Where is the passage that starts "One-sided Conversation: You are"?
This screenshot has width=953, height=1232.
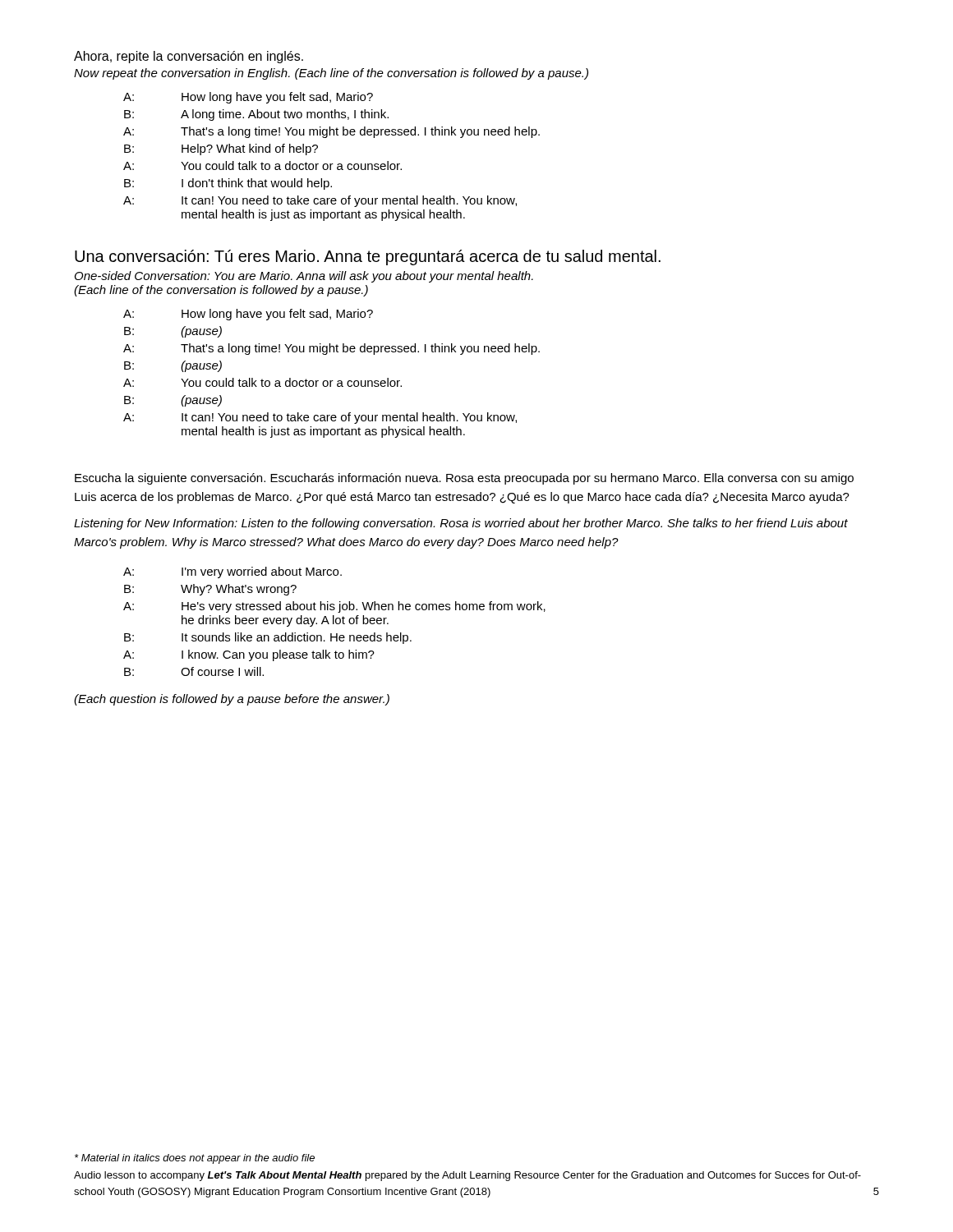point(304,283)
